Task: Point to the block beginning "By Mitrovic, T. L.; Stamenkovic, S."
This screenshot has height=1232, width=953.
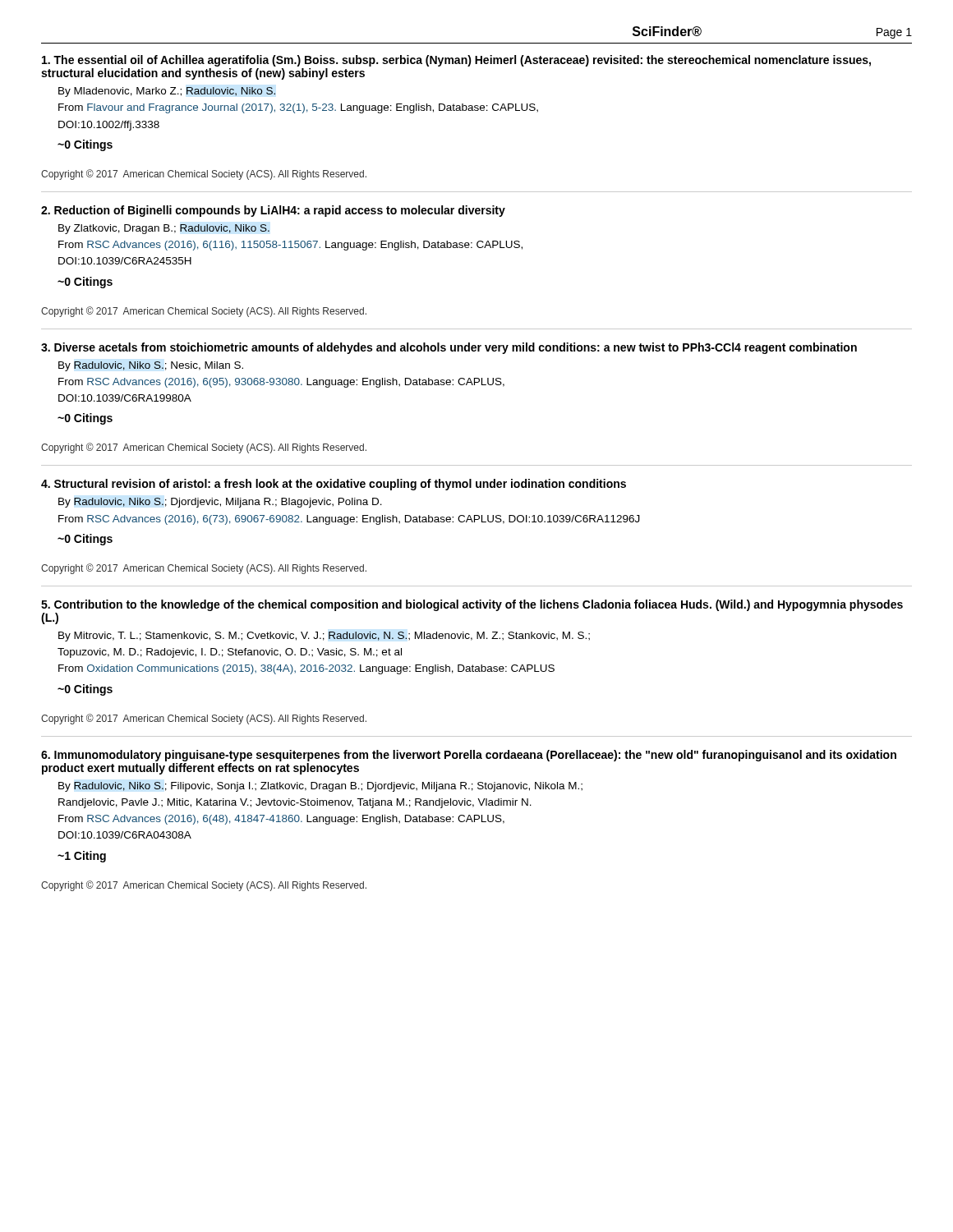Action: [x=324, y=652]
